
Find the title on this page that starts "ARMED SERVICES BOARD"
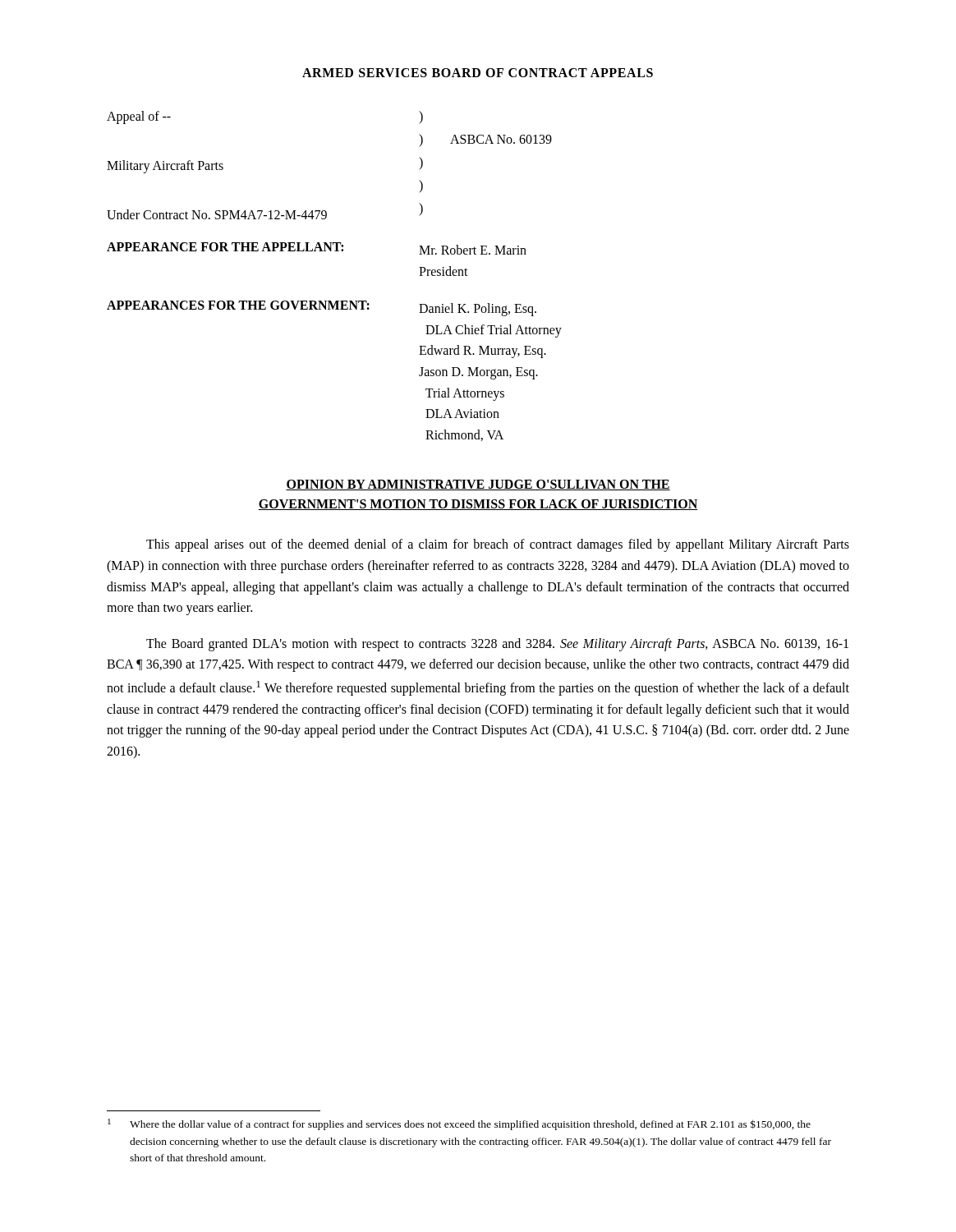click(x=478, y=73)
